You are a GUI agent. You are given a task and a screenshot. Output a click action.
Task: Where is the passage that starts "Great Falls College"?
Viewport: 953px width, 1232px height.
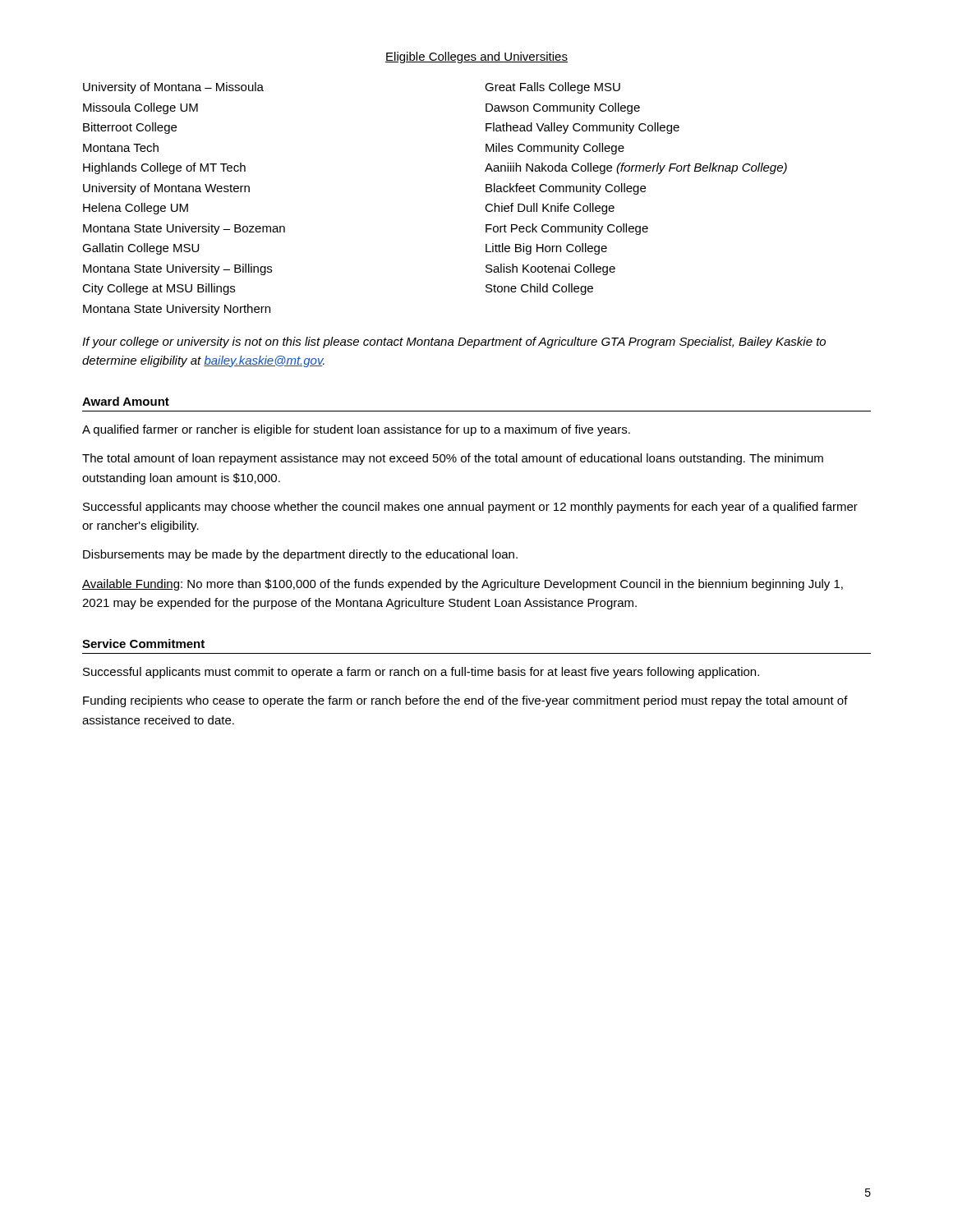pyautogui.click(x=552, y=88)
